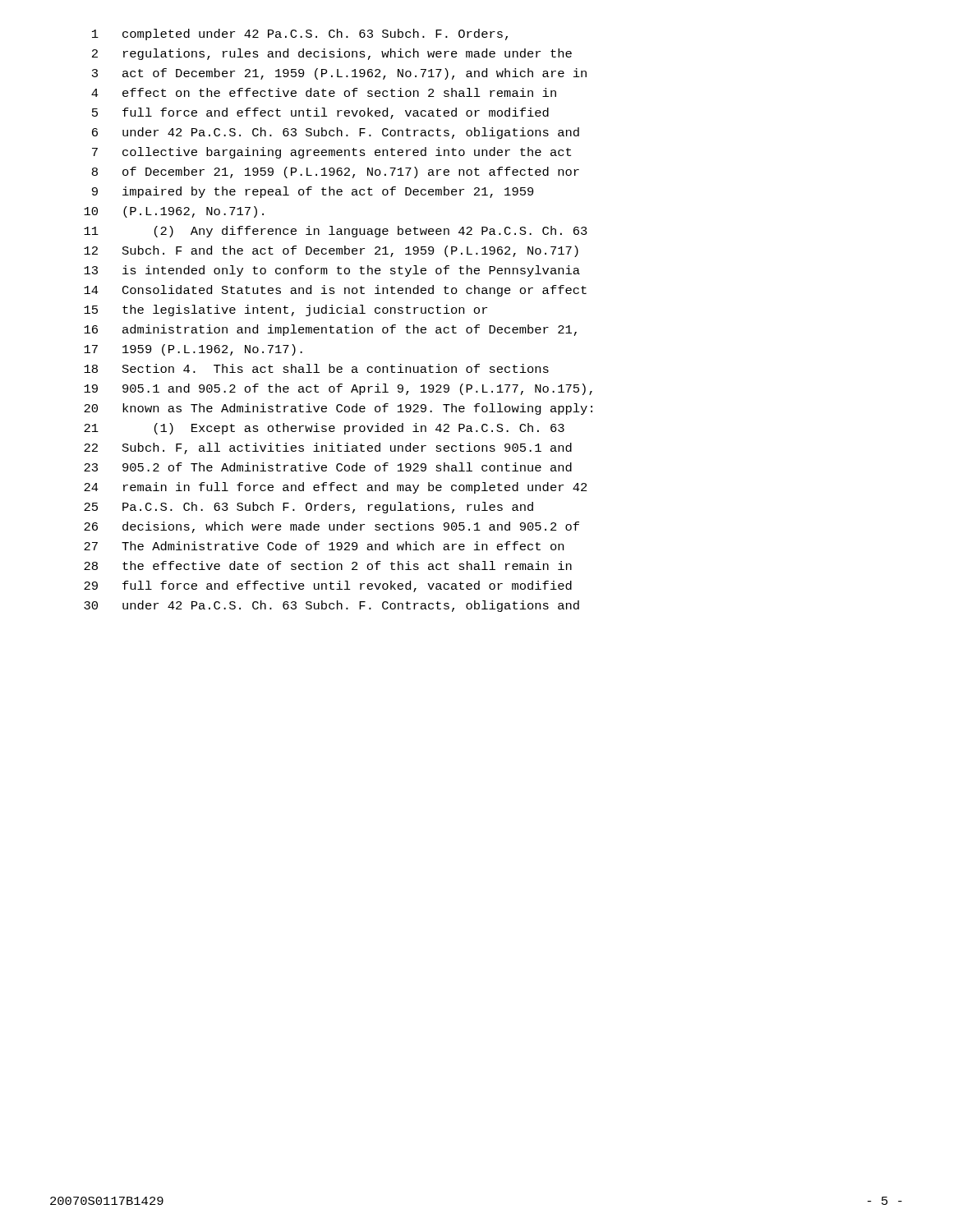
Task: Navigate to the region starting "22 Subch. F, all activities initiated under sections"
Action: tap(311, 449)
